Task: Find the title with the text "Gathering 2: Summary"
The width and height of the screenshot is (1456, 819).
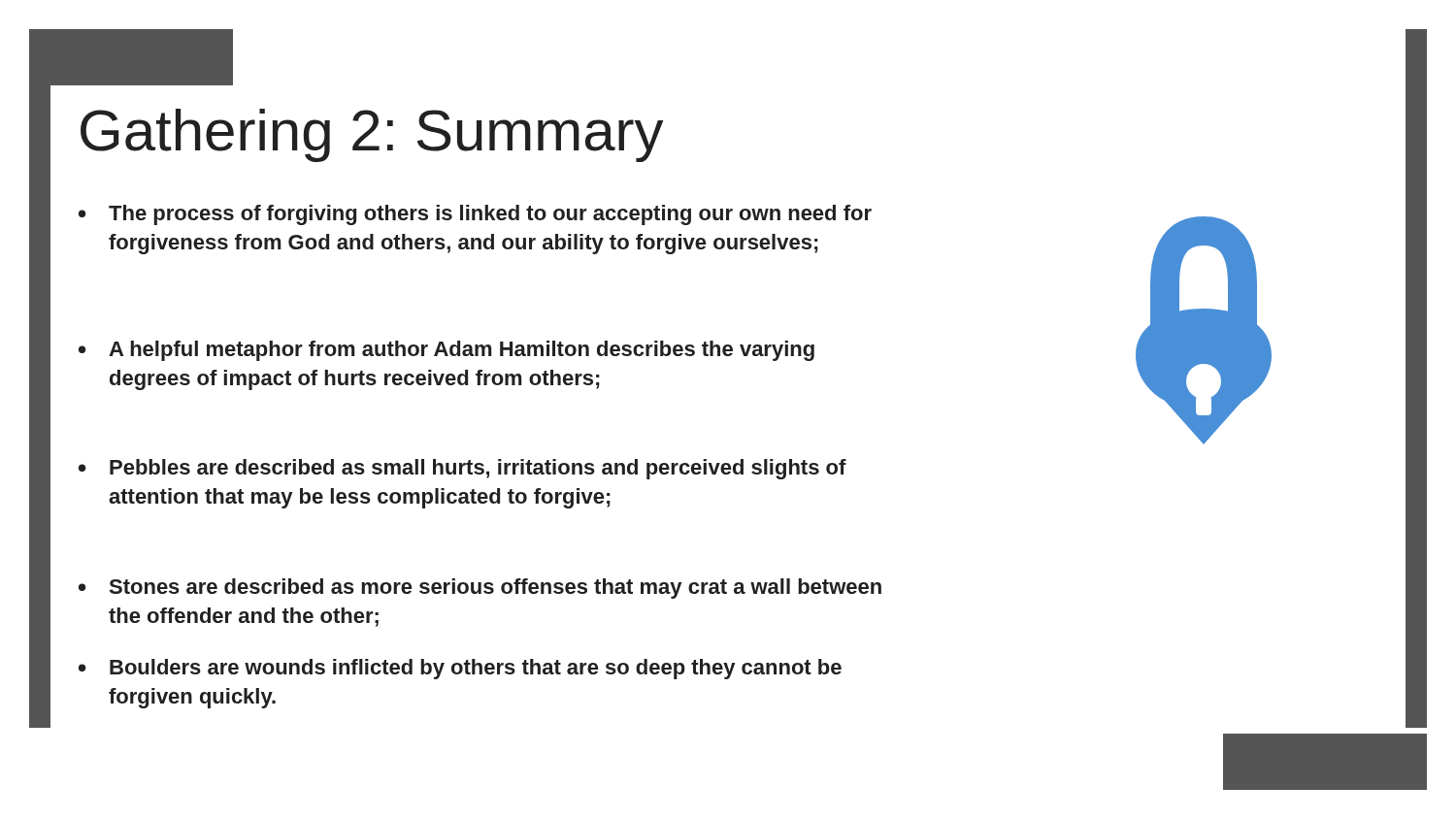Action: pos(371,131)
